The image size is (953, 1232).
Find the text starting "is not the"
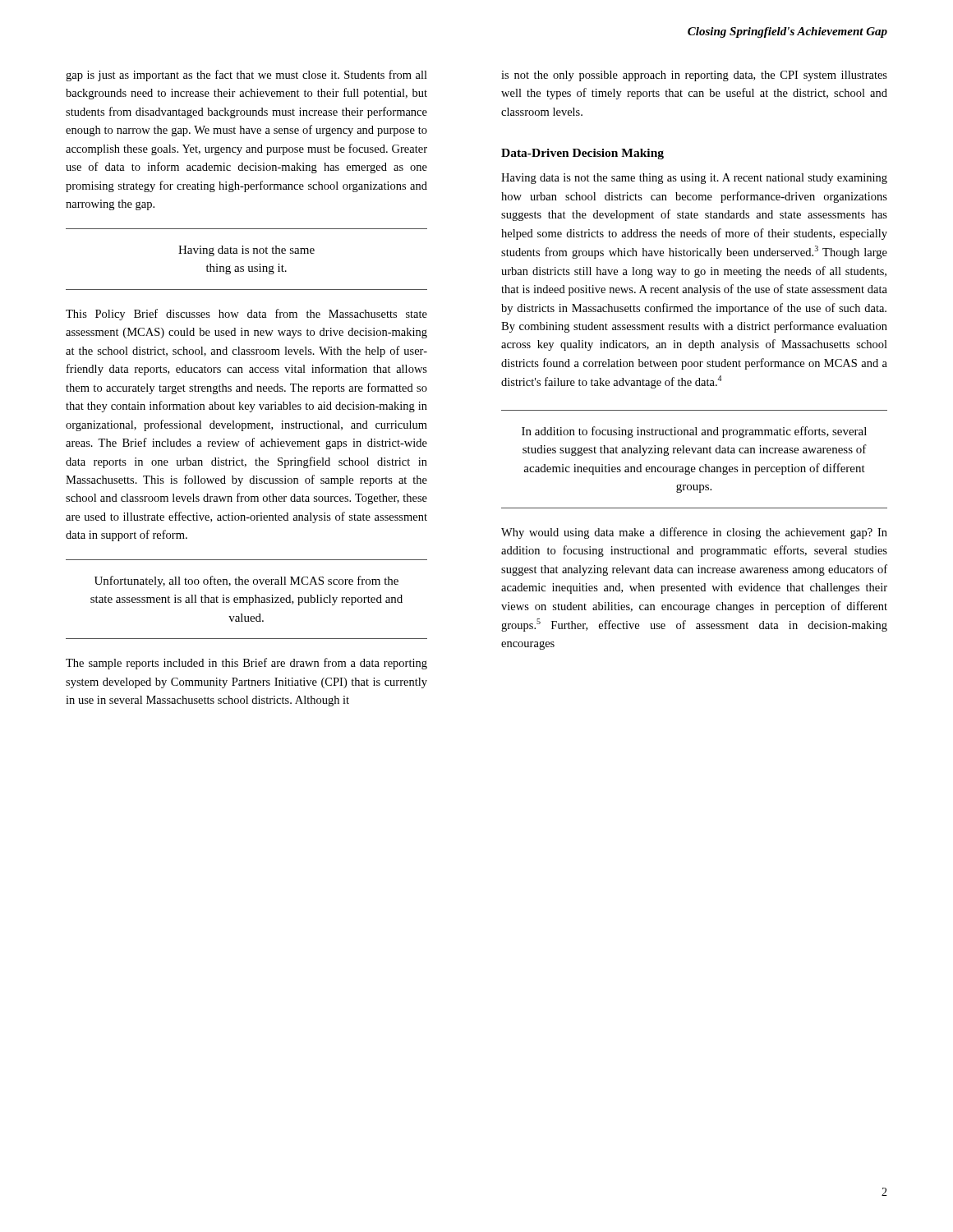(694, 93)
